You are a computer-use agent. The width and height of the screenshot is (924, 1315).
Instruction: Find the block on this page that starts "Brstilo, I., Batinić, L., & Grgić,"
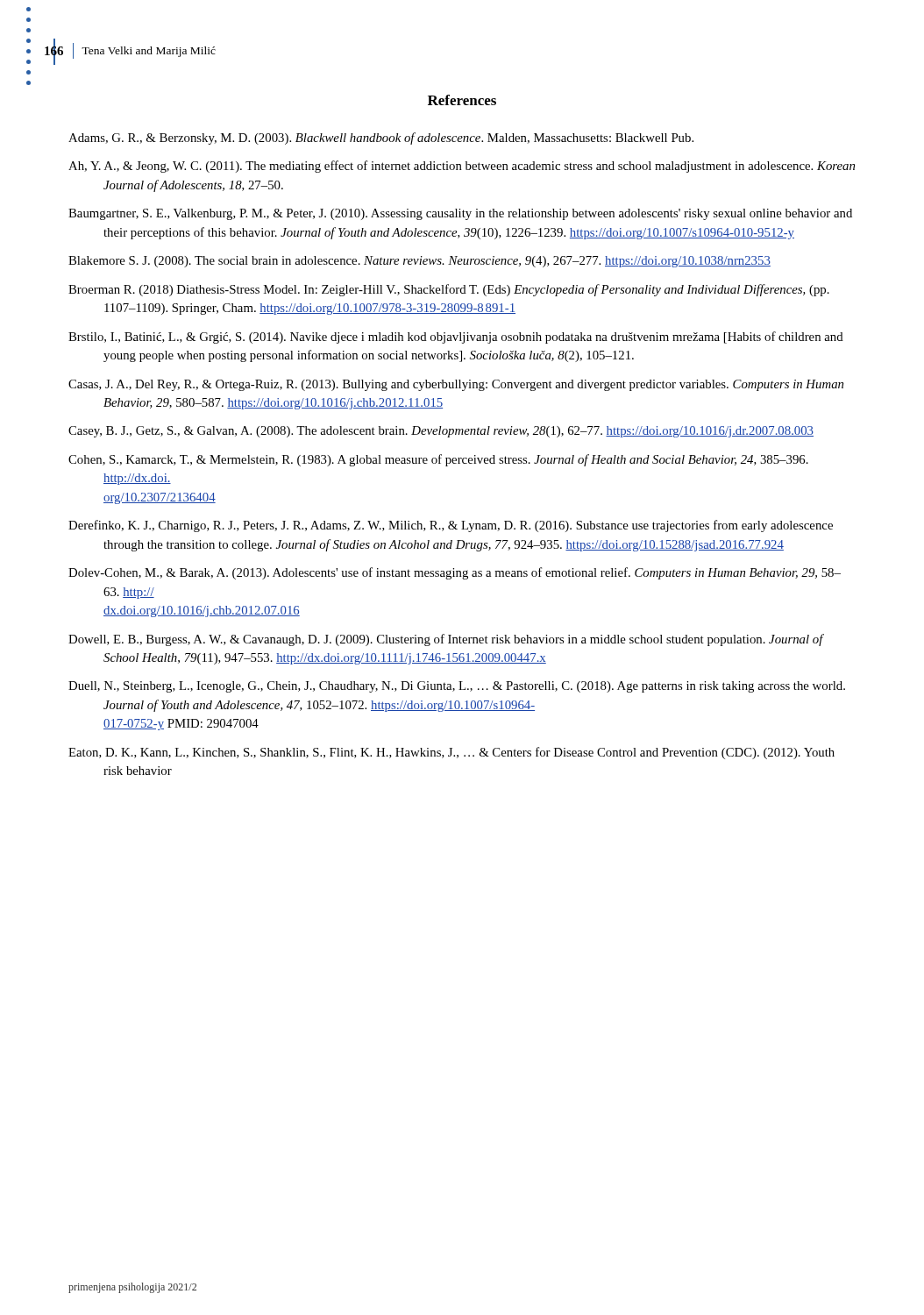pyautogui.click(x=456, y=346)
